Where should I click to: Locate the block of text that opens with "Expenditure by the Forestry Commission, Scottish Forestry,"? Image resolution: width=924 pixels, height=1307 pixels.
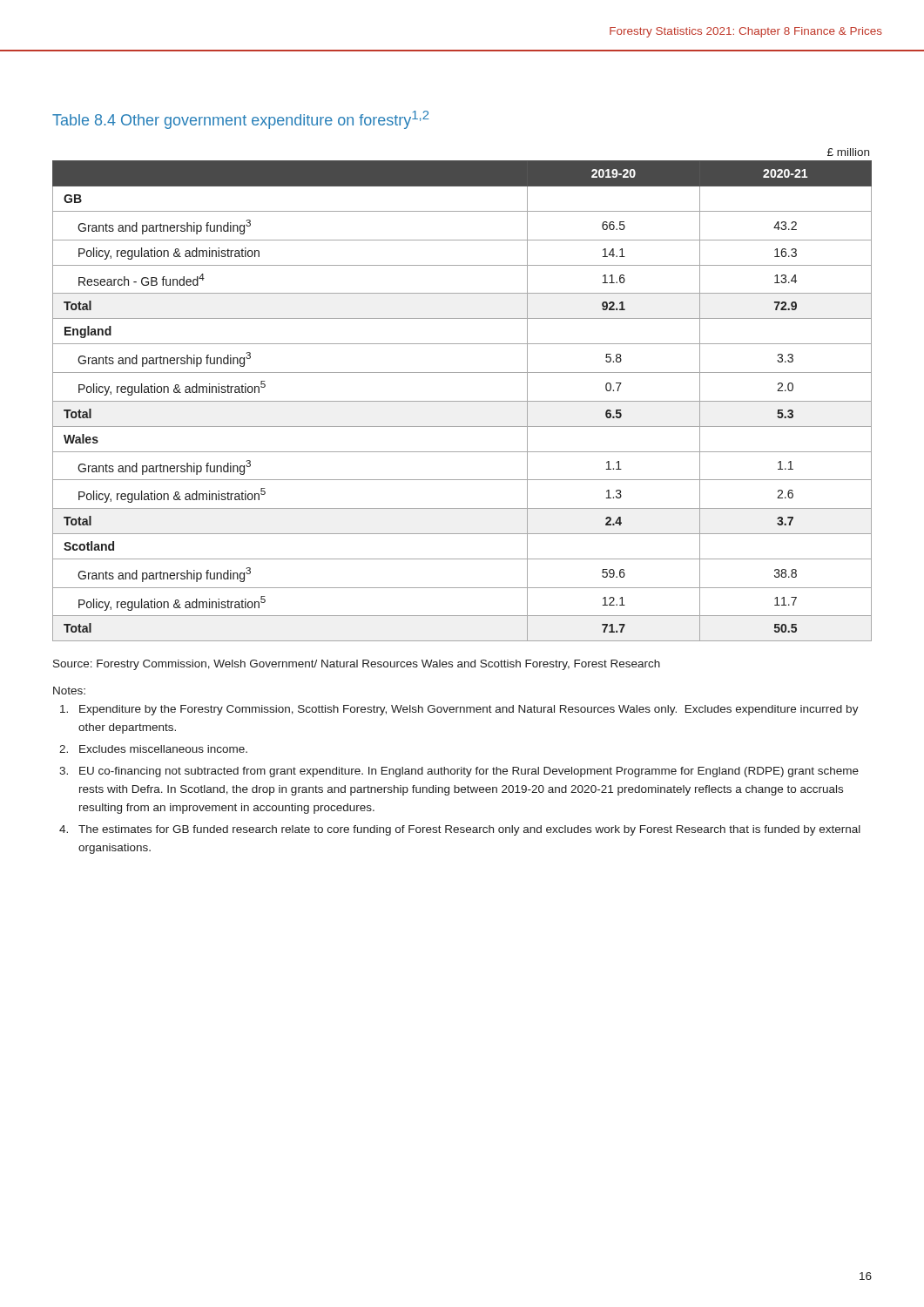465,719
